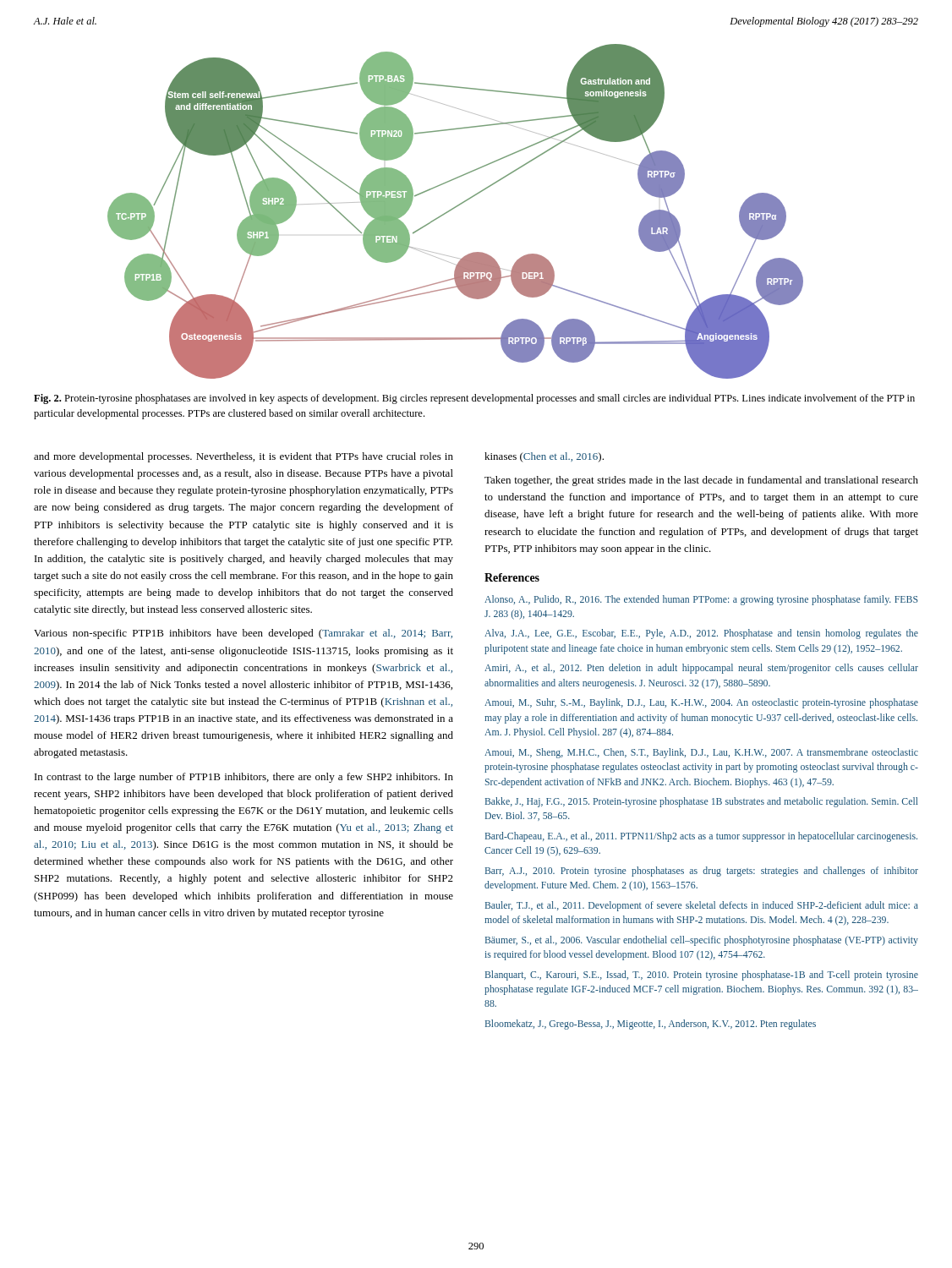Click on the text block containing "kinases (Chen et al., 2016). Taken together, the"
The width and height of the screenshot is (952, 1268).
(x=701, y=502)
